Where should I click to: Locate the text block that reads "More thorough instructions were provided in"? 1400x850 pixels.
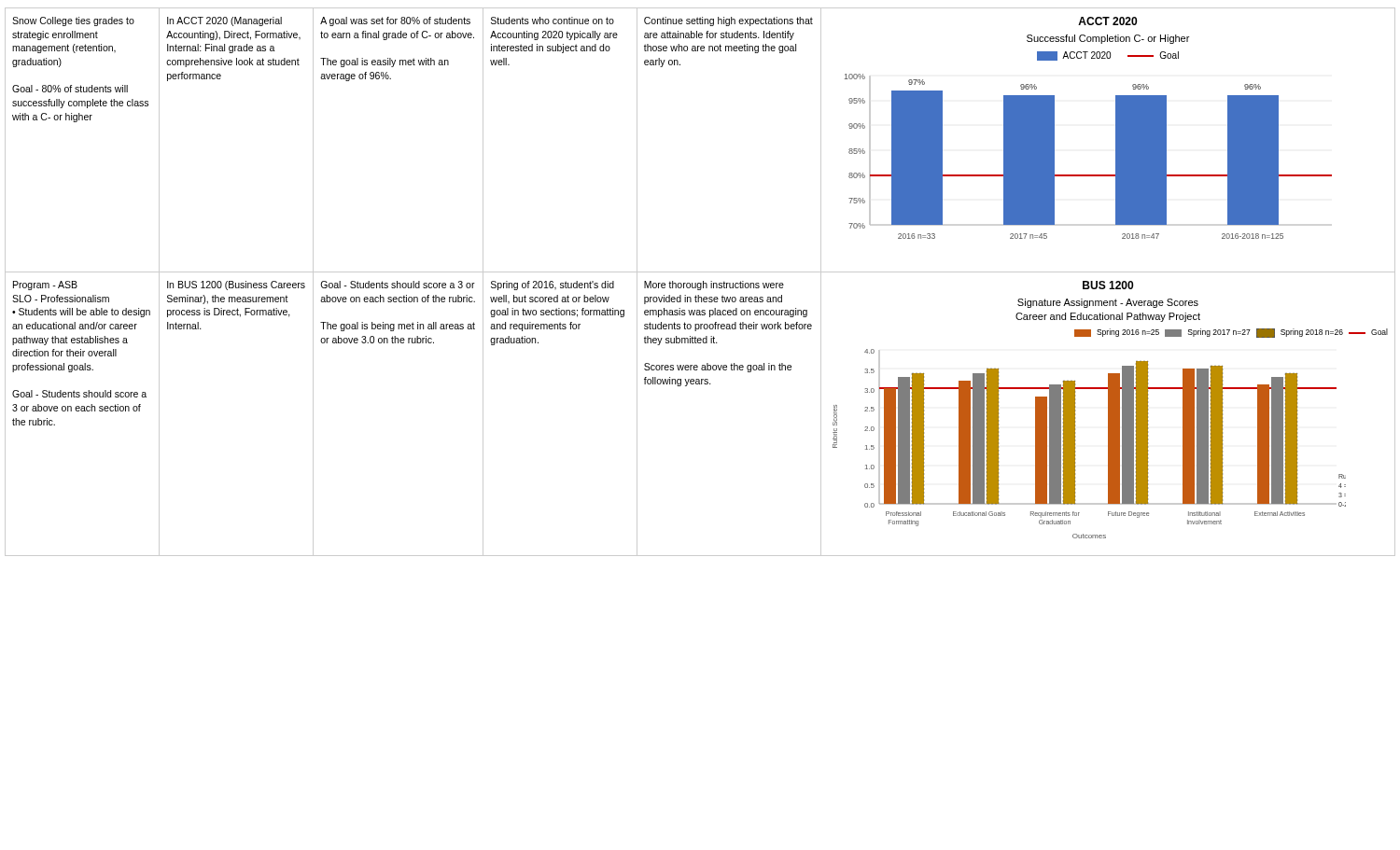[x=728, y=332]
